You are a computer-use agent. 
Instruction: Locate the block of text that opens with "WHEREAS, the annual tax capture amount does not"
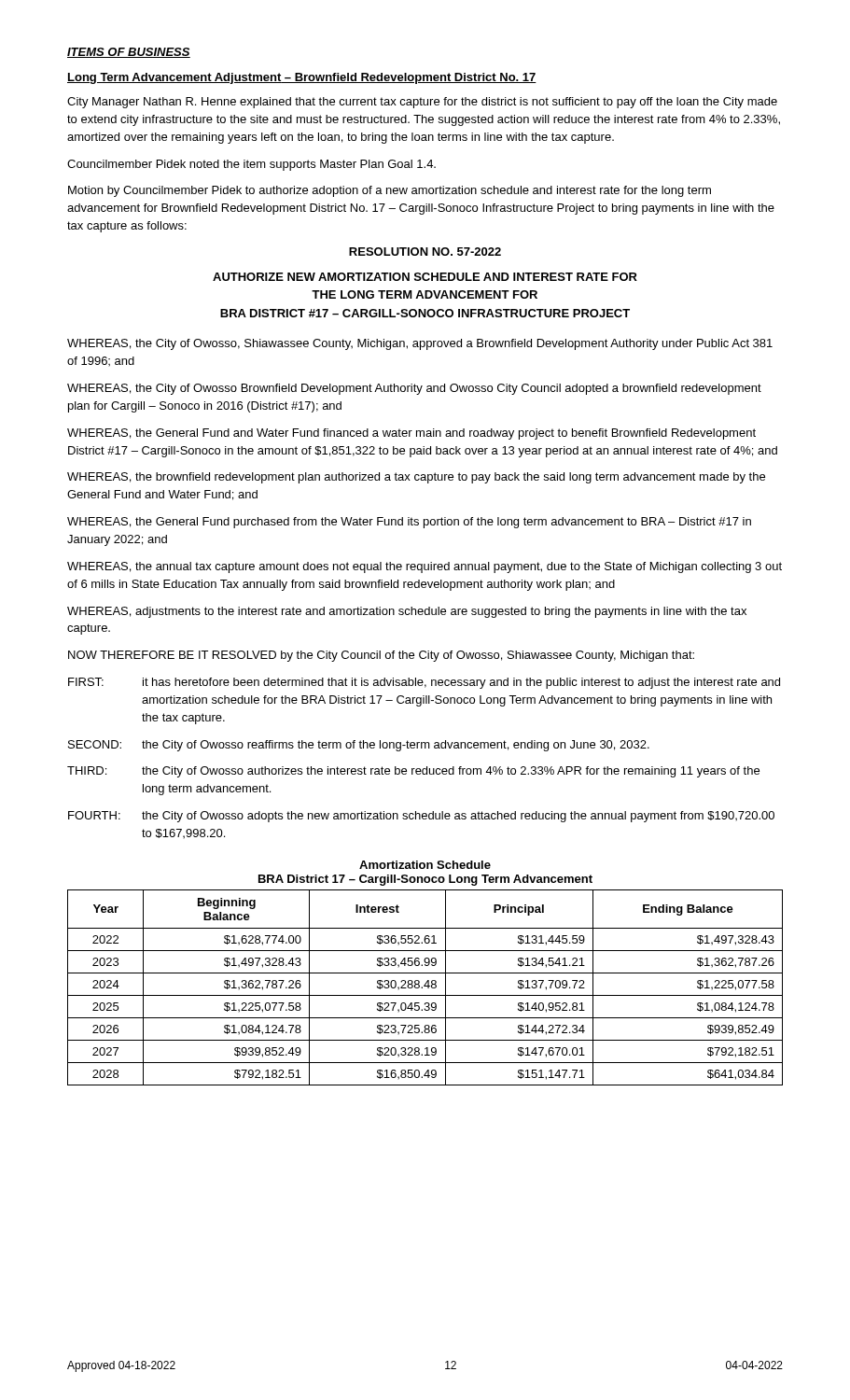tap(425, 576)
